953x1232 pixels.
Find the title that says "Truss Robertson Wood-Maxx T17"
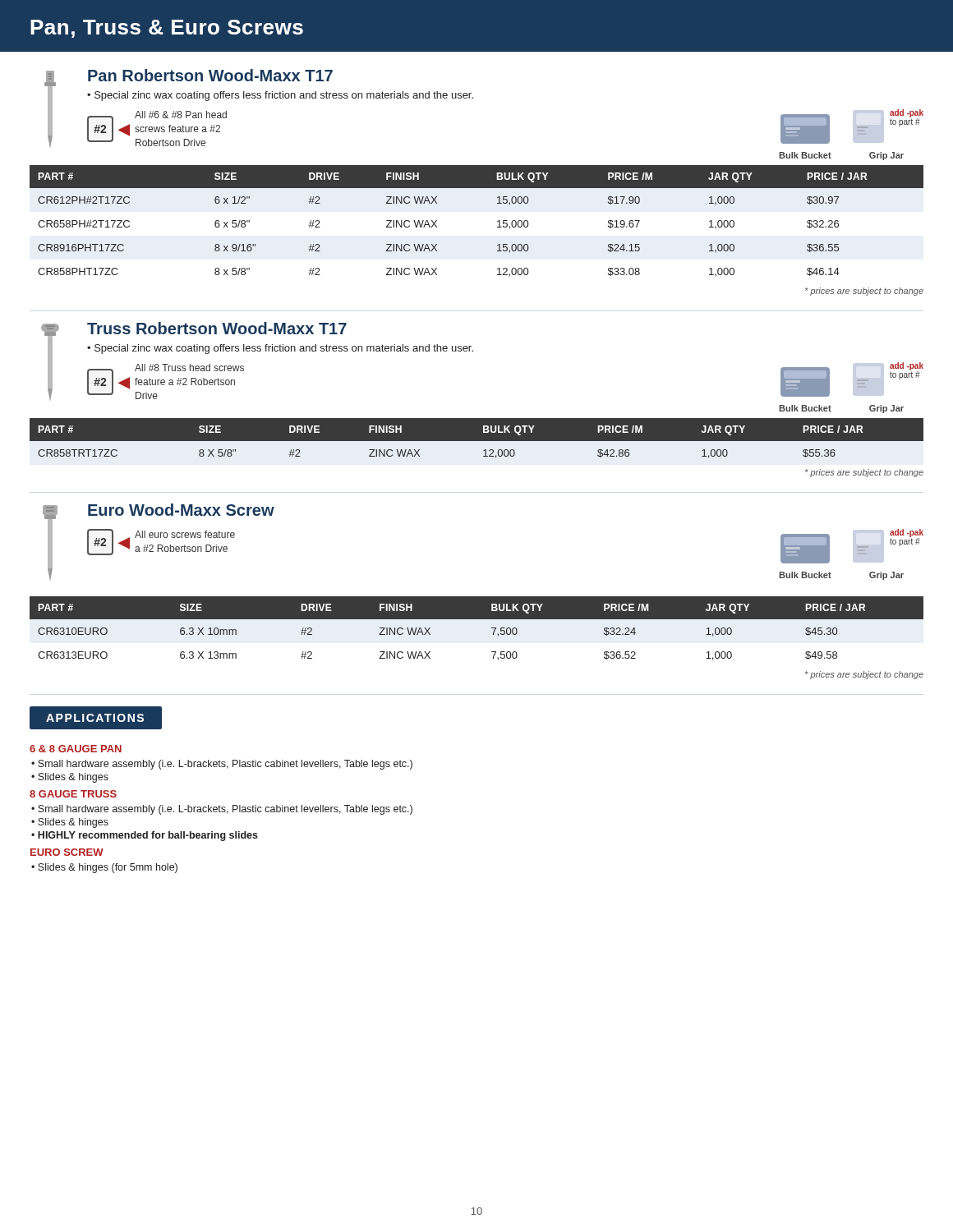pyautogui.click(x=217, y=329)
